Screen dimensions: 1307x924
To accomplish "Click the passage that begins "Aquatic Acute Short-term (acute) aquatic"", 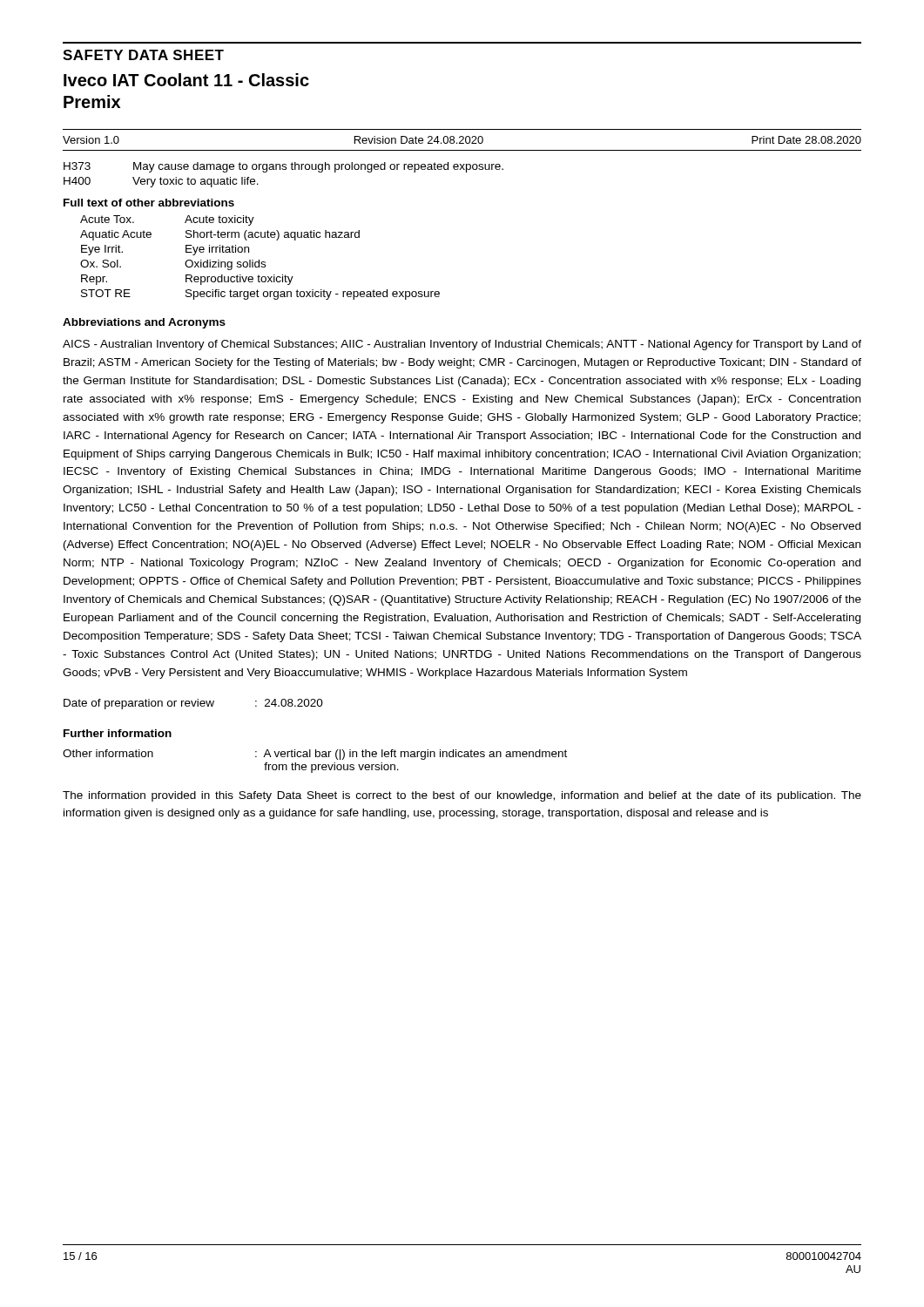I will [220, 234].
